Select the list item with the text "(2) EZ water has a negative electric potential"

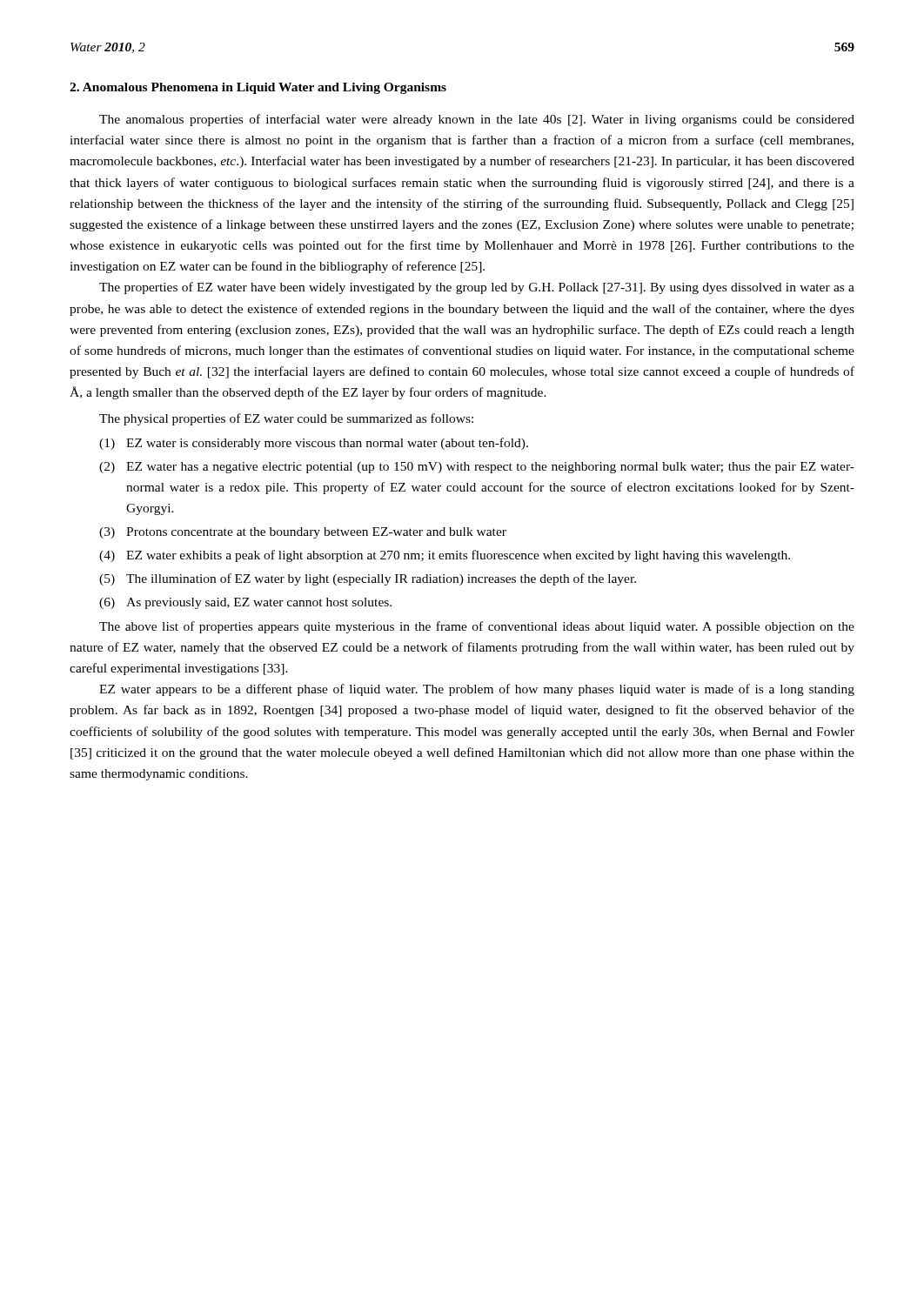coord(477,487)
